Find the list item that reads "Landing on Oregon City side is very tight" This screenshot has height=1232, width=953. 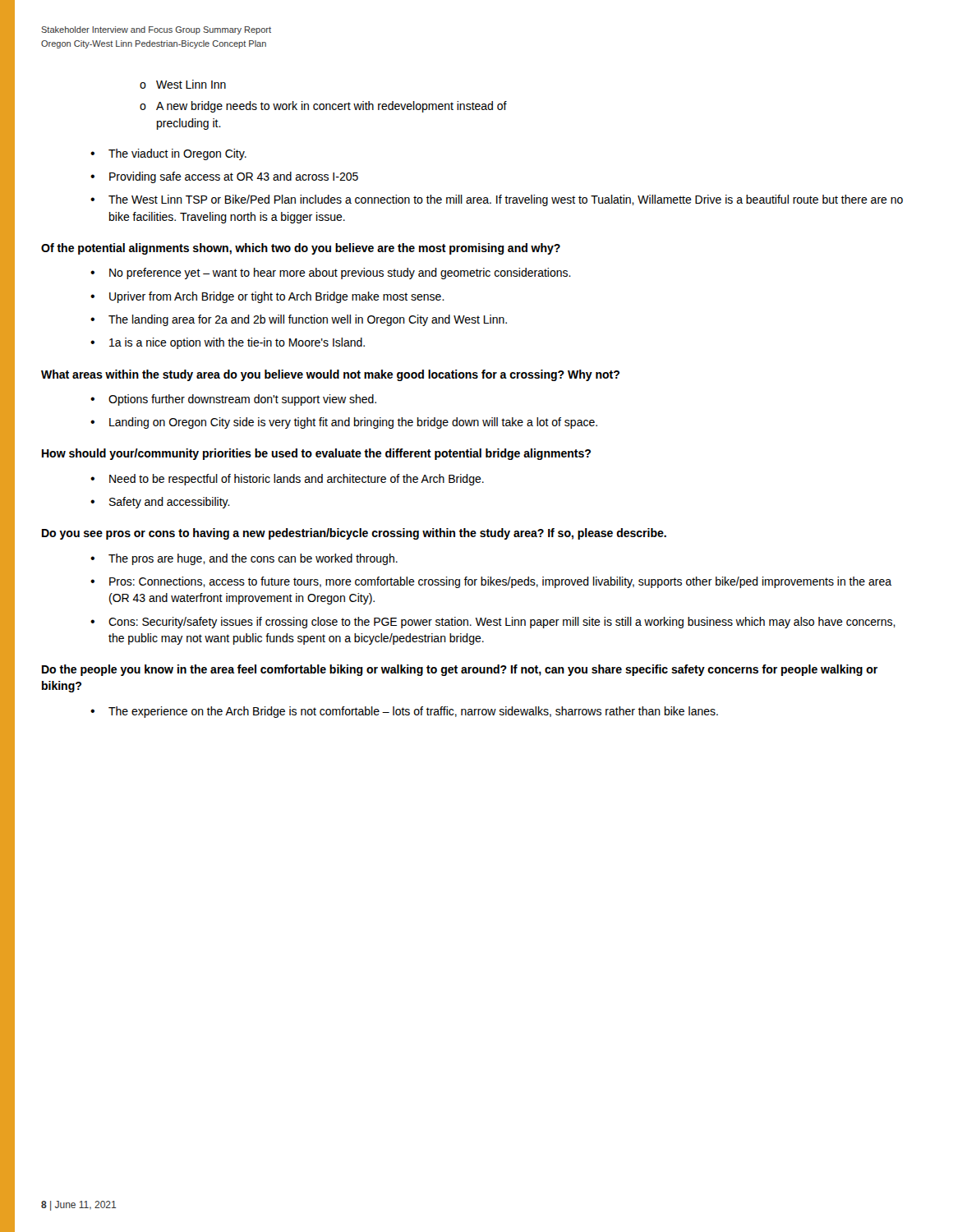353,422
